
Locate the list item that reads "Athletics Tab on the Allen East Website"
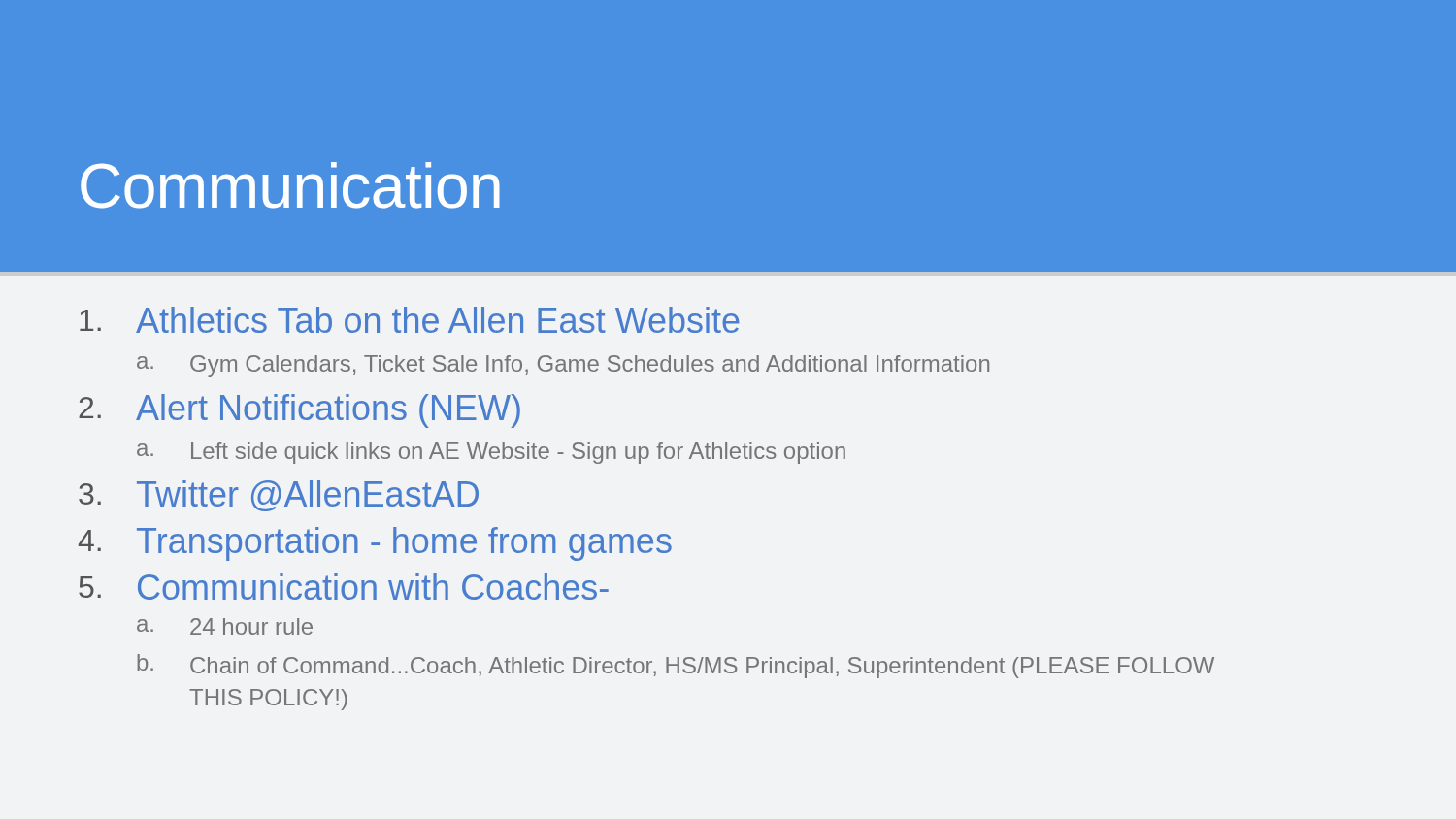[x=409, y=321]
